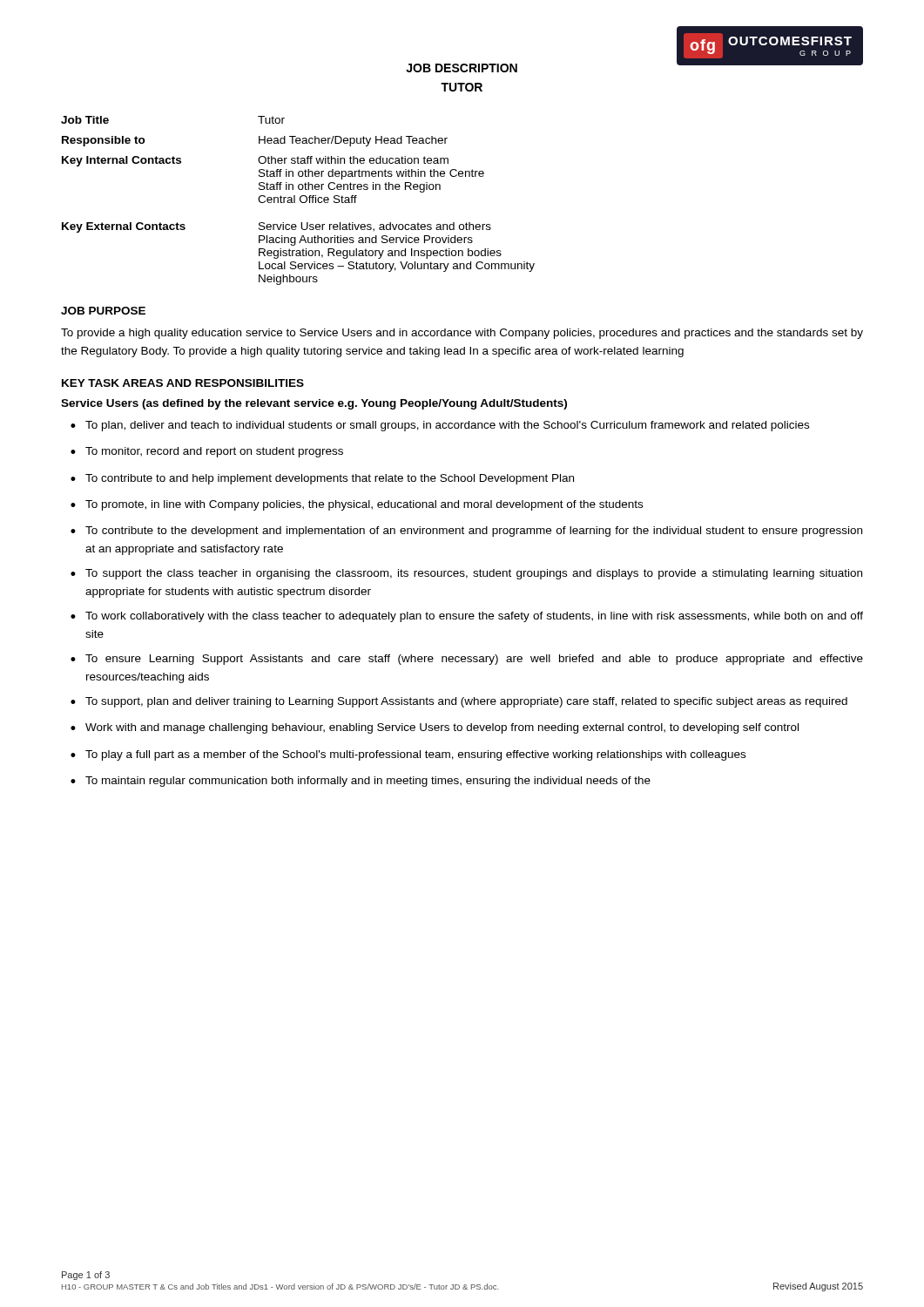Image resolution: width=924 pixels, height=1307 pixels.
Task: Where is the passage that starts "• To maintain regular communication"?
Action: click(462, 782)
